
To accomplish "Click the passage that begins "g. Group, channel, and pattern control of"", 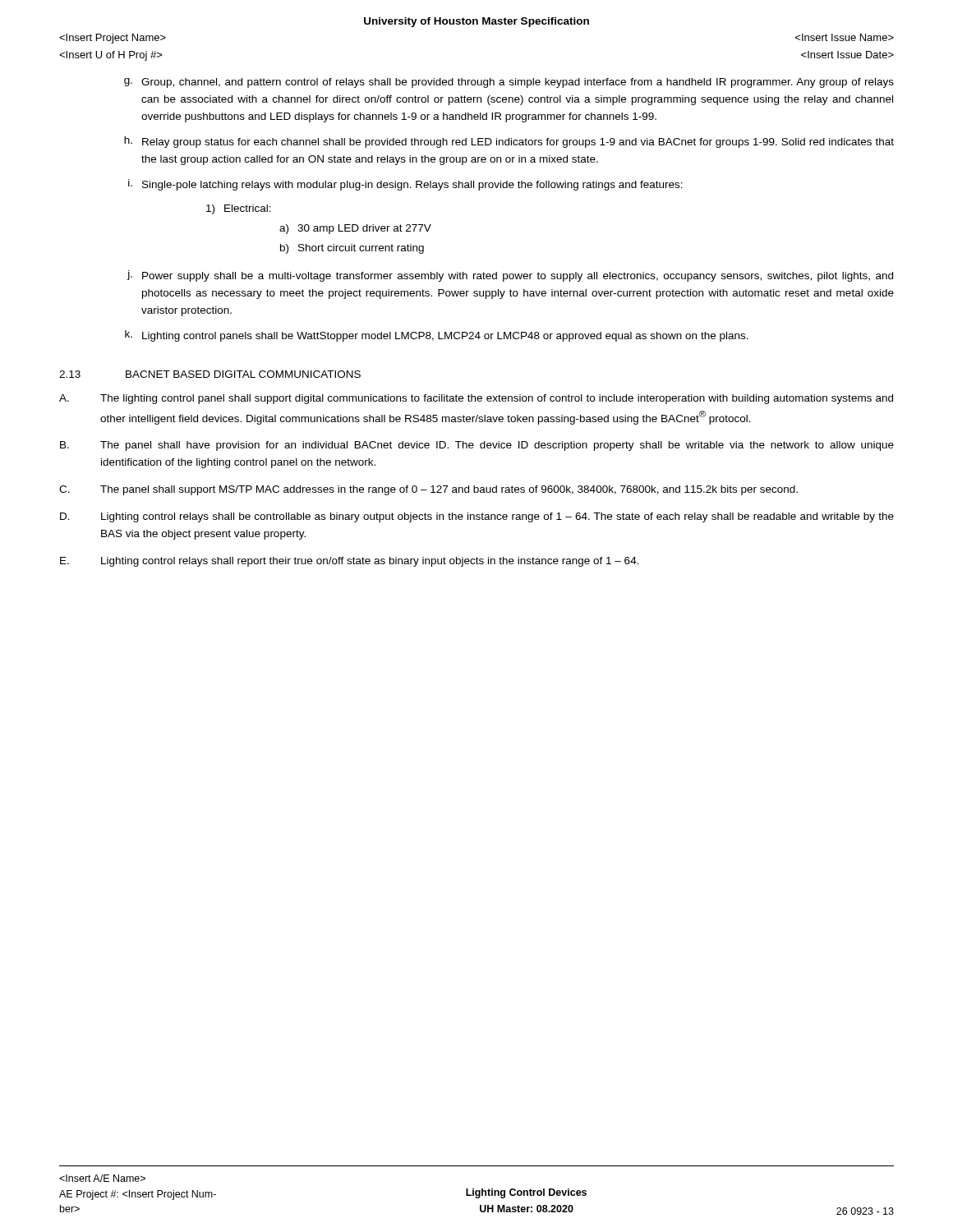I will tap(476, 100).
